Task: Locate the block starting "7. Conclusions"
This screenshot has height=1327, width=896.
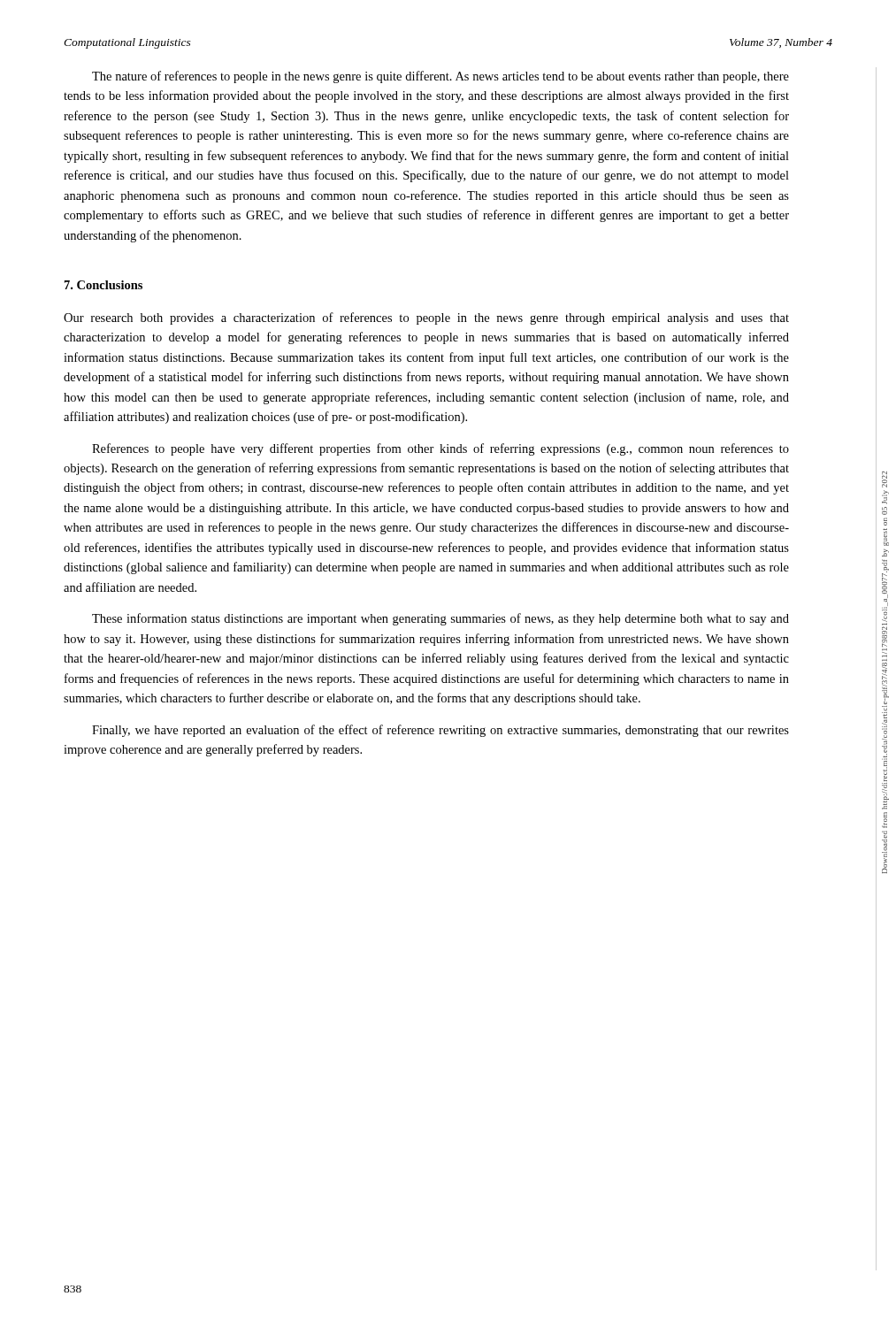Action: click(x=103, y=285)
